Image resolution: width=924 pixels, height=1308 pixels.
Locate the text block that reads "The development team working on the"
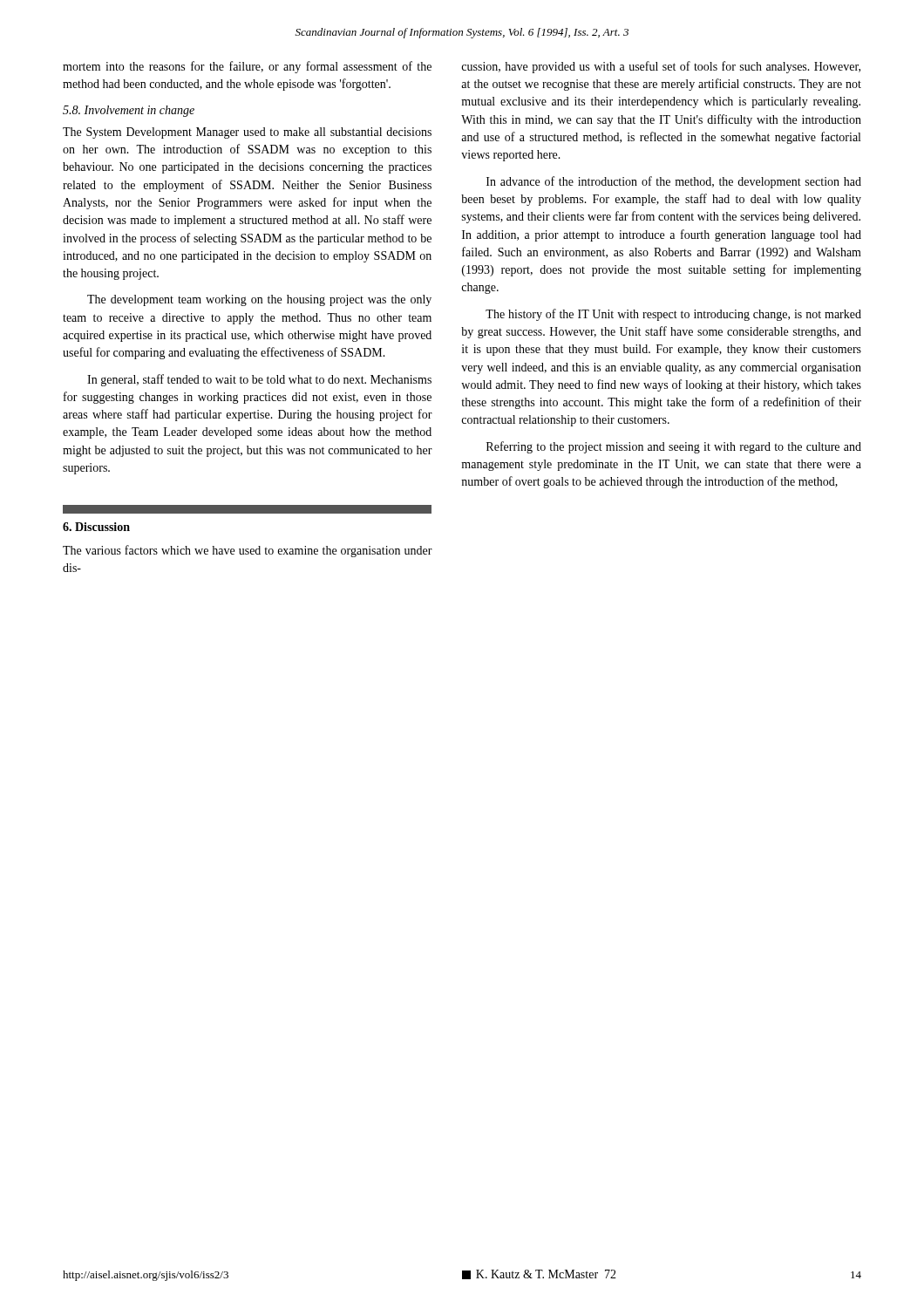click(247, 327)
